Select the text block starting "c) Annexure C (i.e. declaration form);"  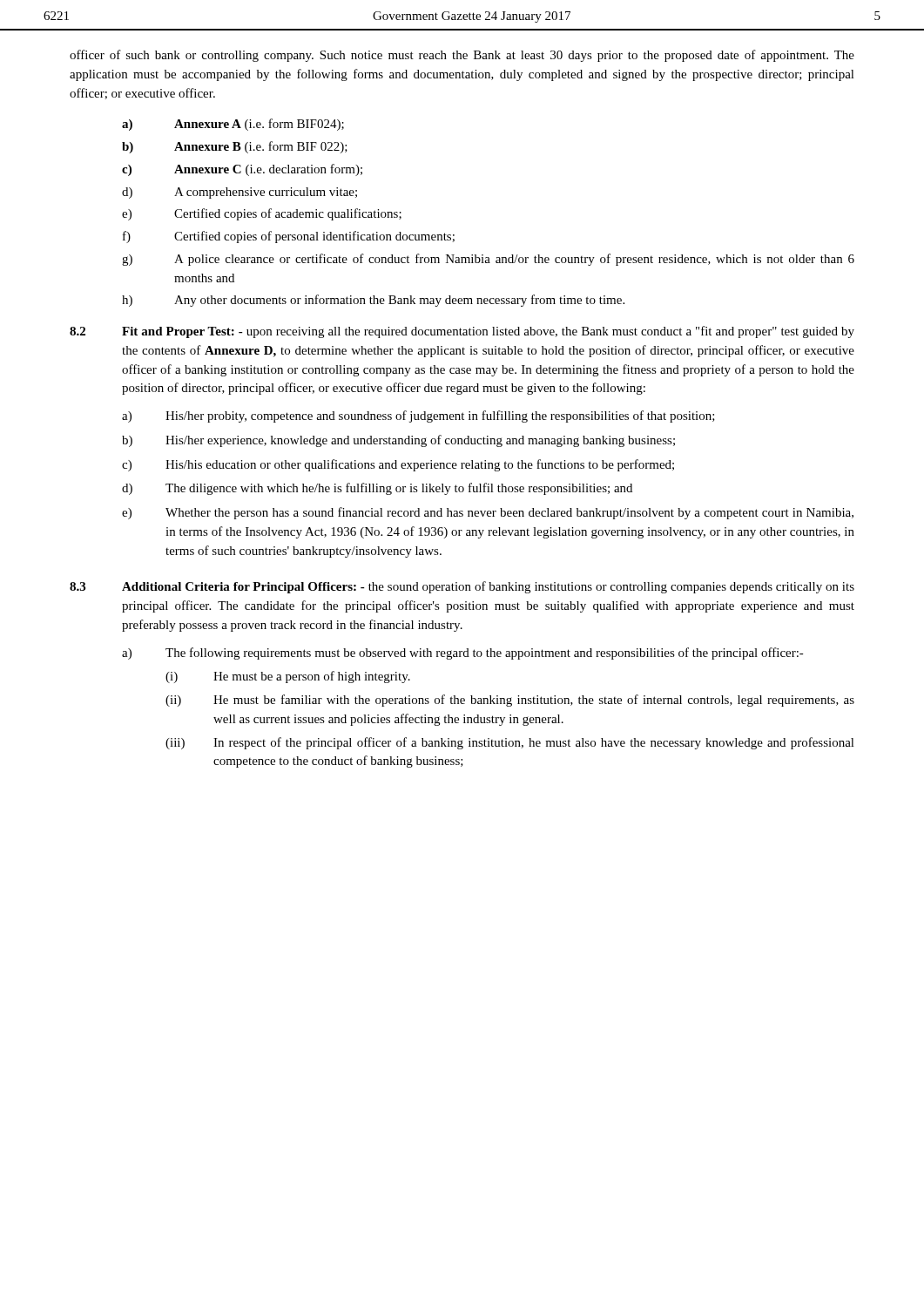click(x=242, y=170)
